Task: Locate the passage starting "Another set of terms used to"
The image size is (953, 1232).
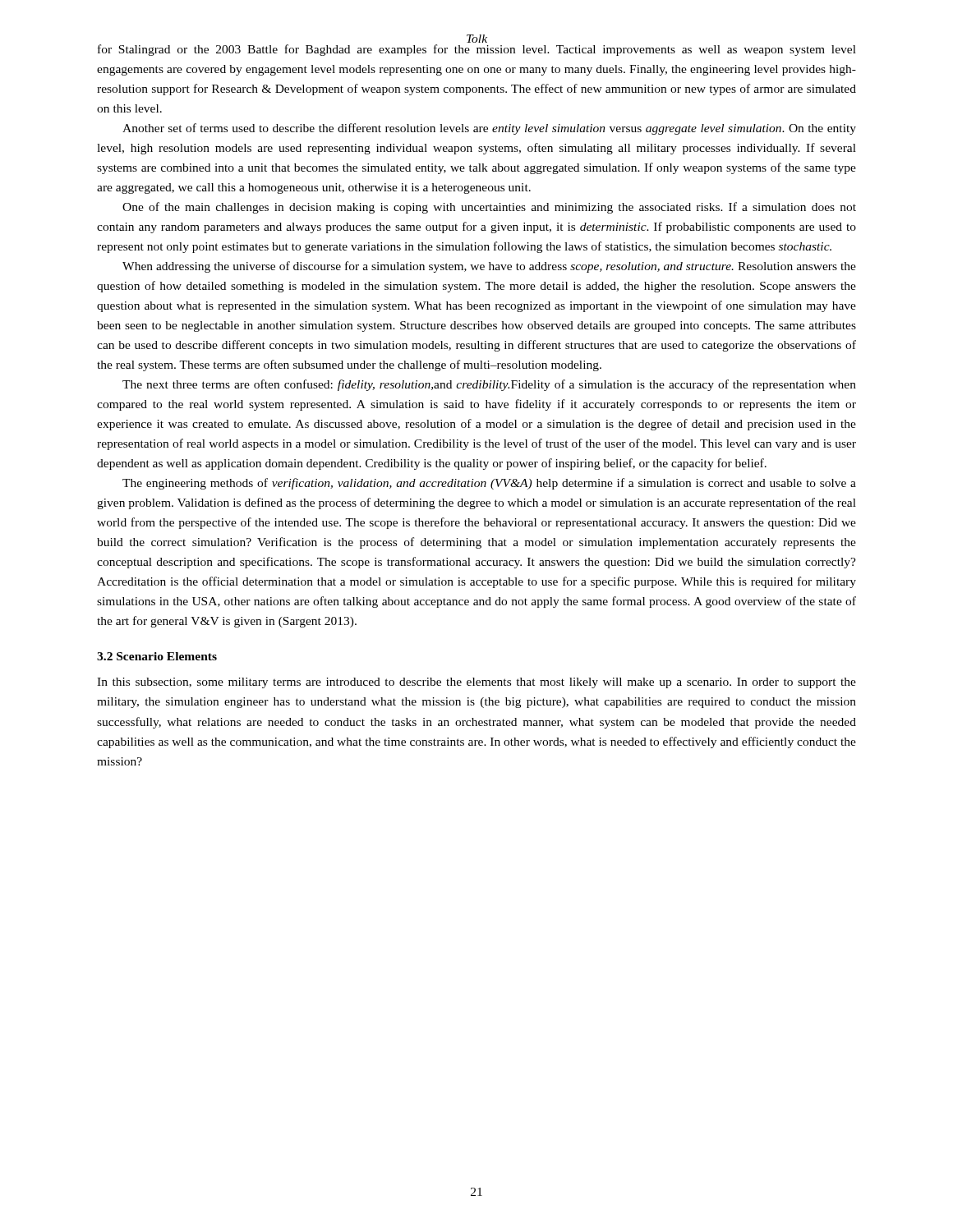Action: tap(476, 158)
